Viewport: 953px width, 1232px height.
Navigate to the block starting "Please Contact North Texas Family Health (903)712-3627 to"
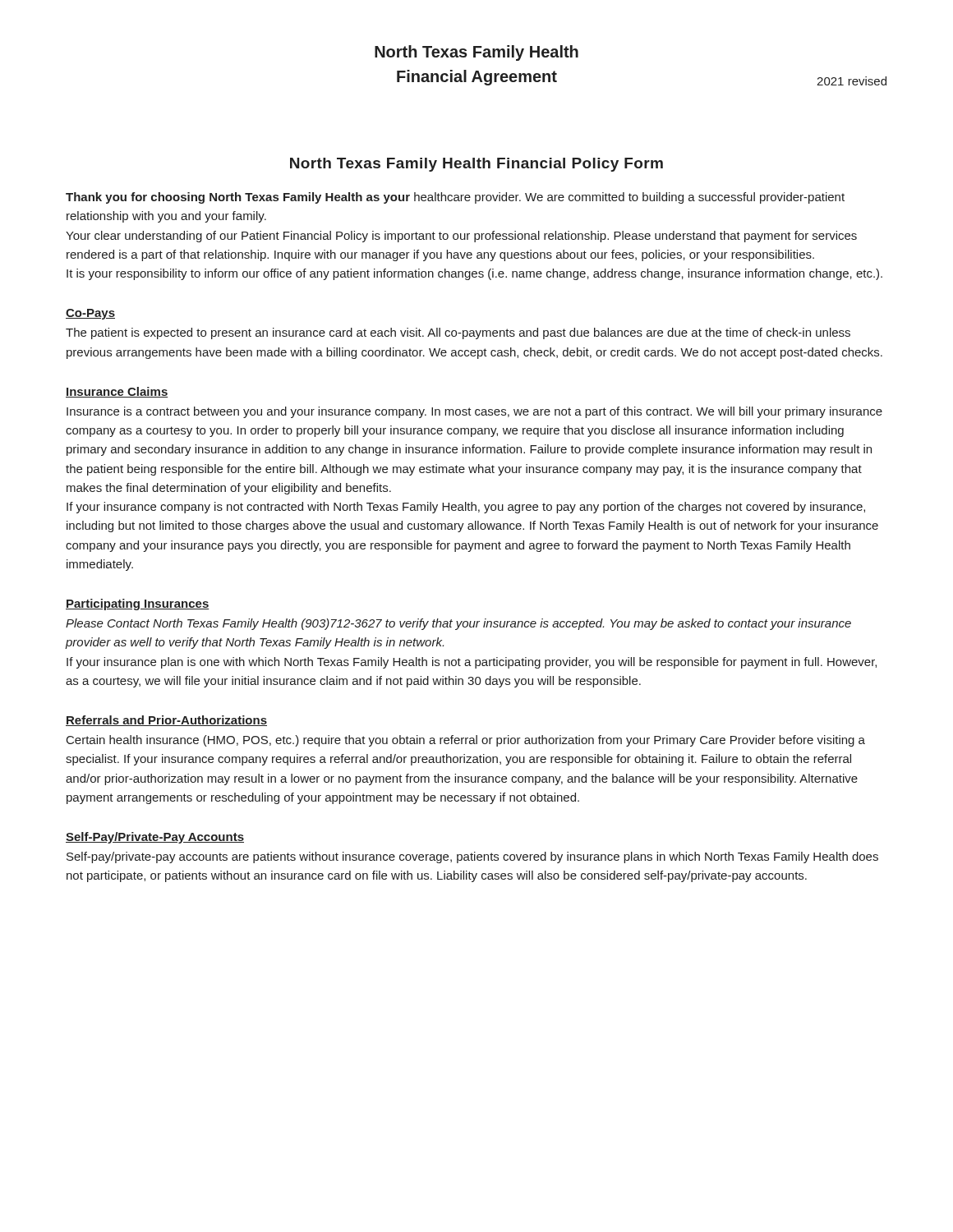(472, 652)
